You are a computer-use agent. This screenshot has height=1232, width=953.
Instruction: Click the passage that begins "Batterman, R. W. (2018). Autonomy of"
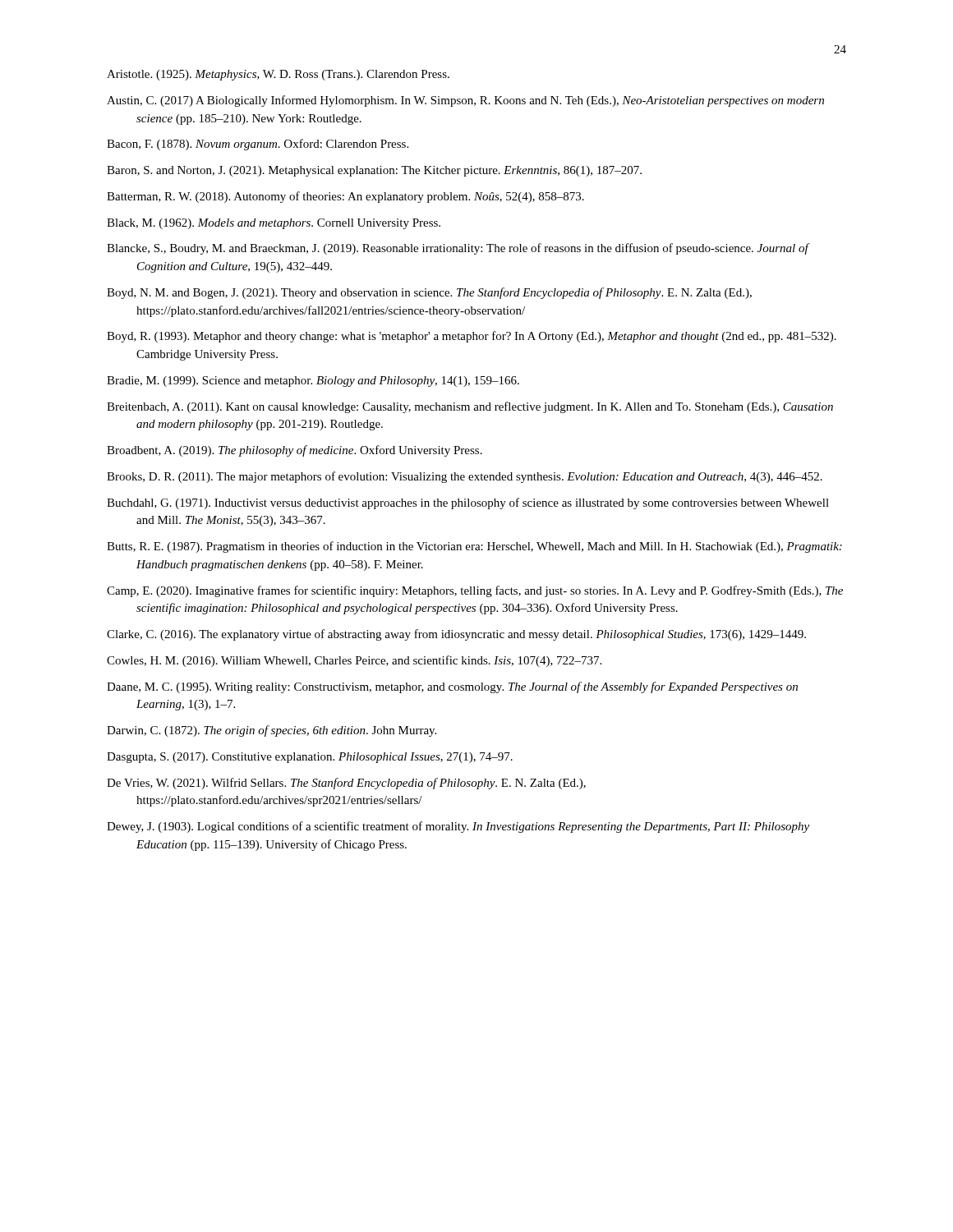click(346, 196)
